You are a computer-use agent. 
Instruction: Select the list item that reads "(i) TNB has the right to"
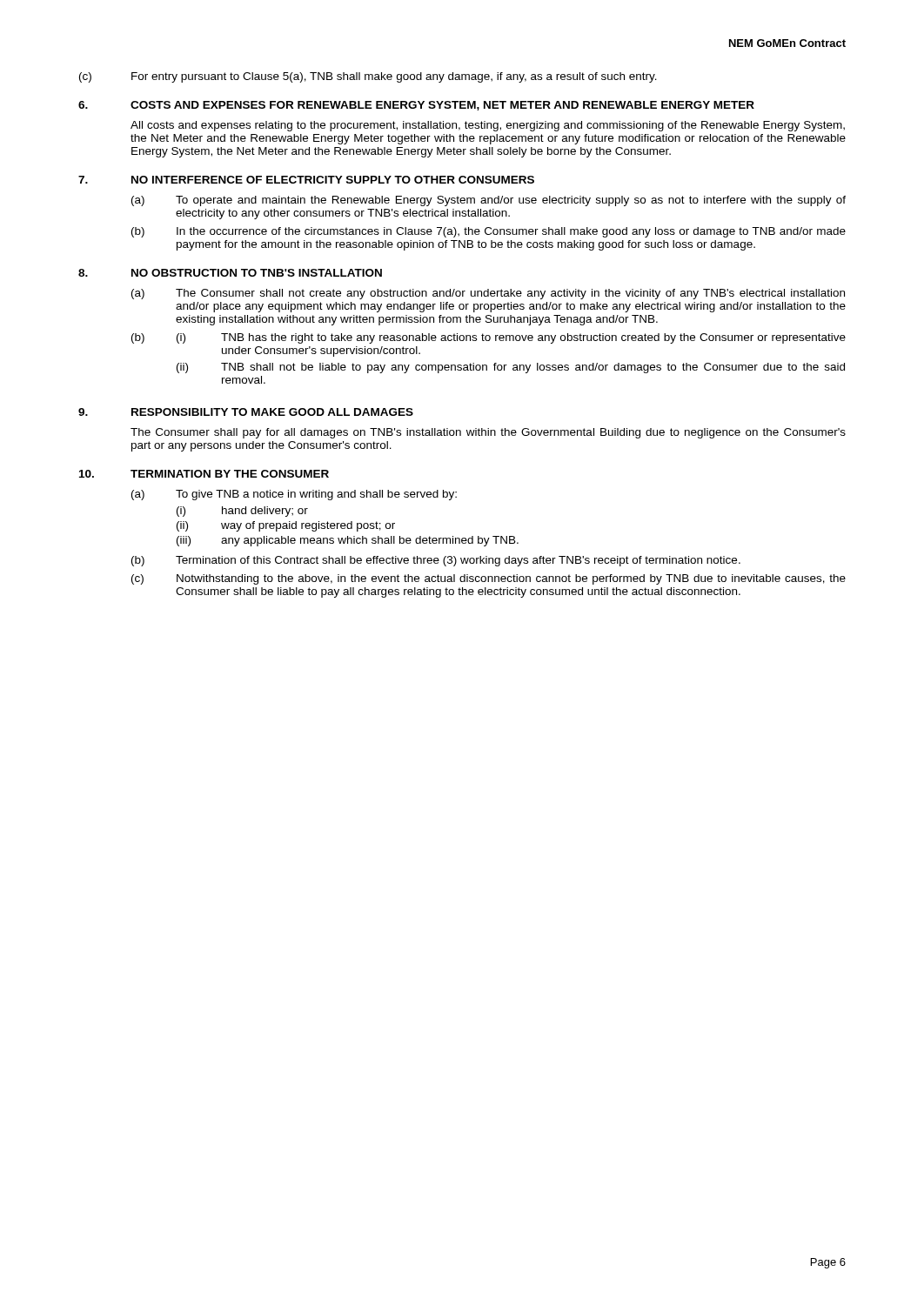coord(511,344)
